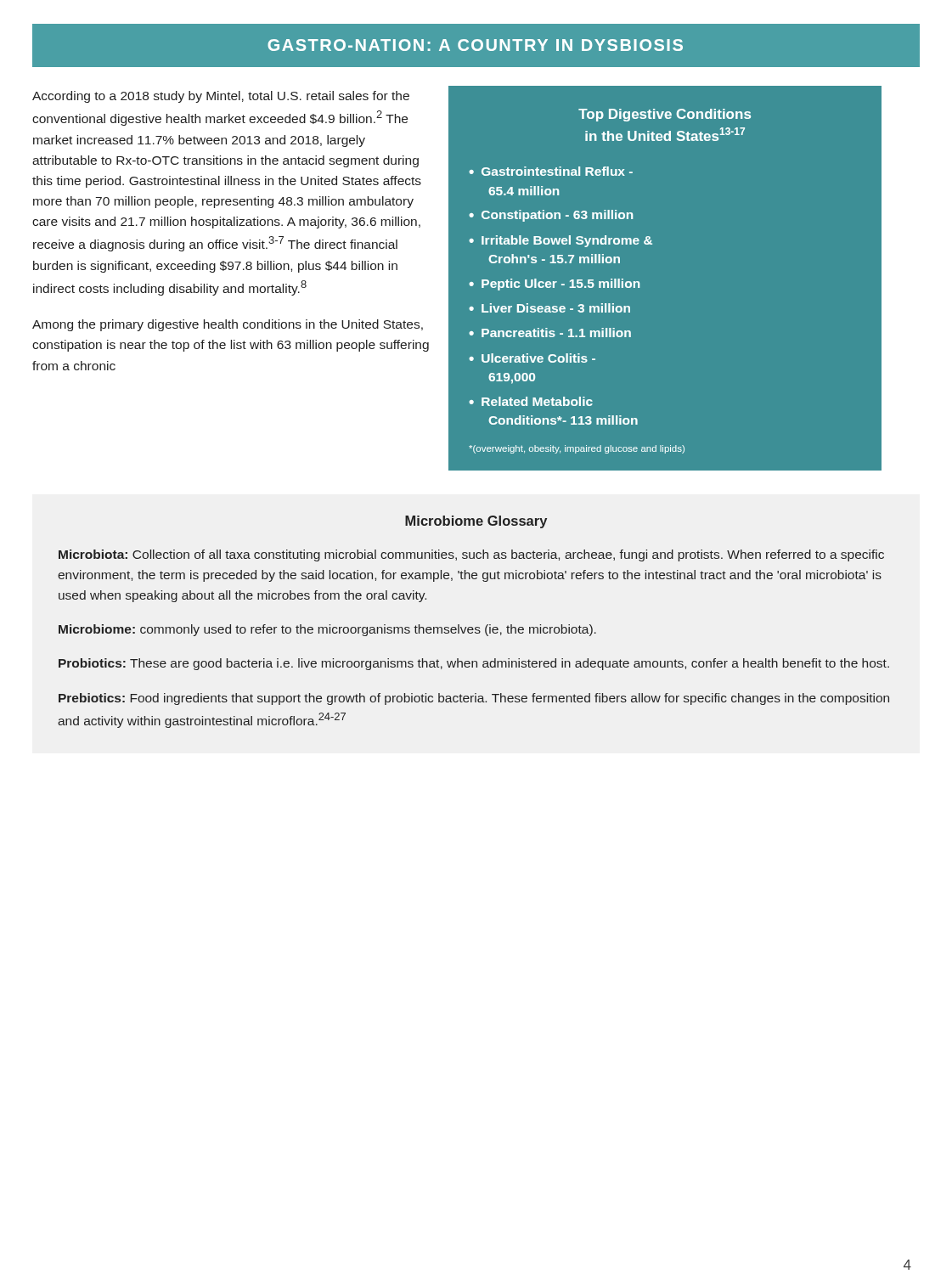Locate the text block containing "Microbiome: commonly used"
Image resolution: width=952 pixels, height=1274 pixels.
point(327,629)
